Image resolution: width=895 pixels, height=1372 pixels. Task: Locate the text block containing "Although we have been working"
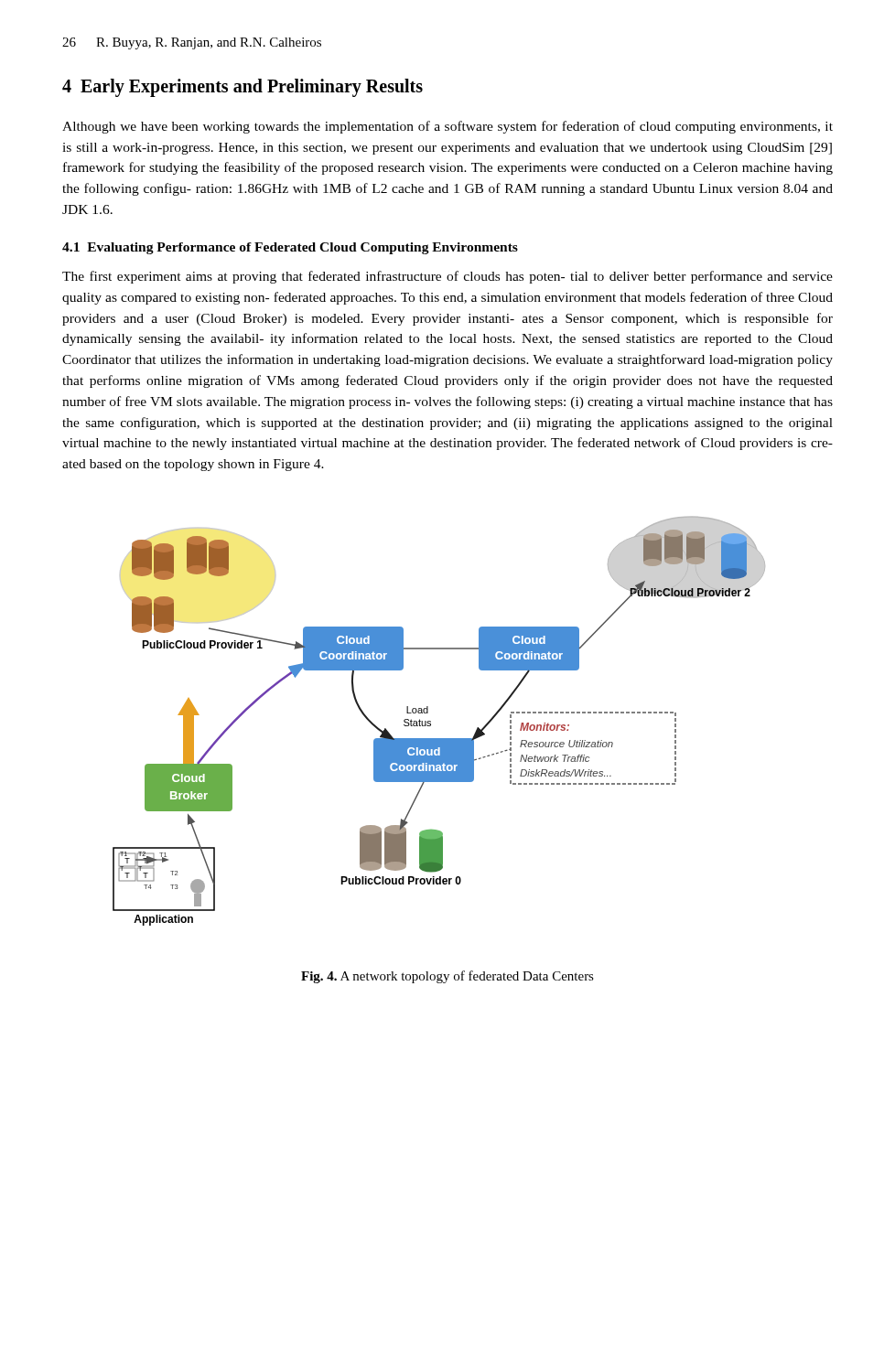click(448, 167)
